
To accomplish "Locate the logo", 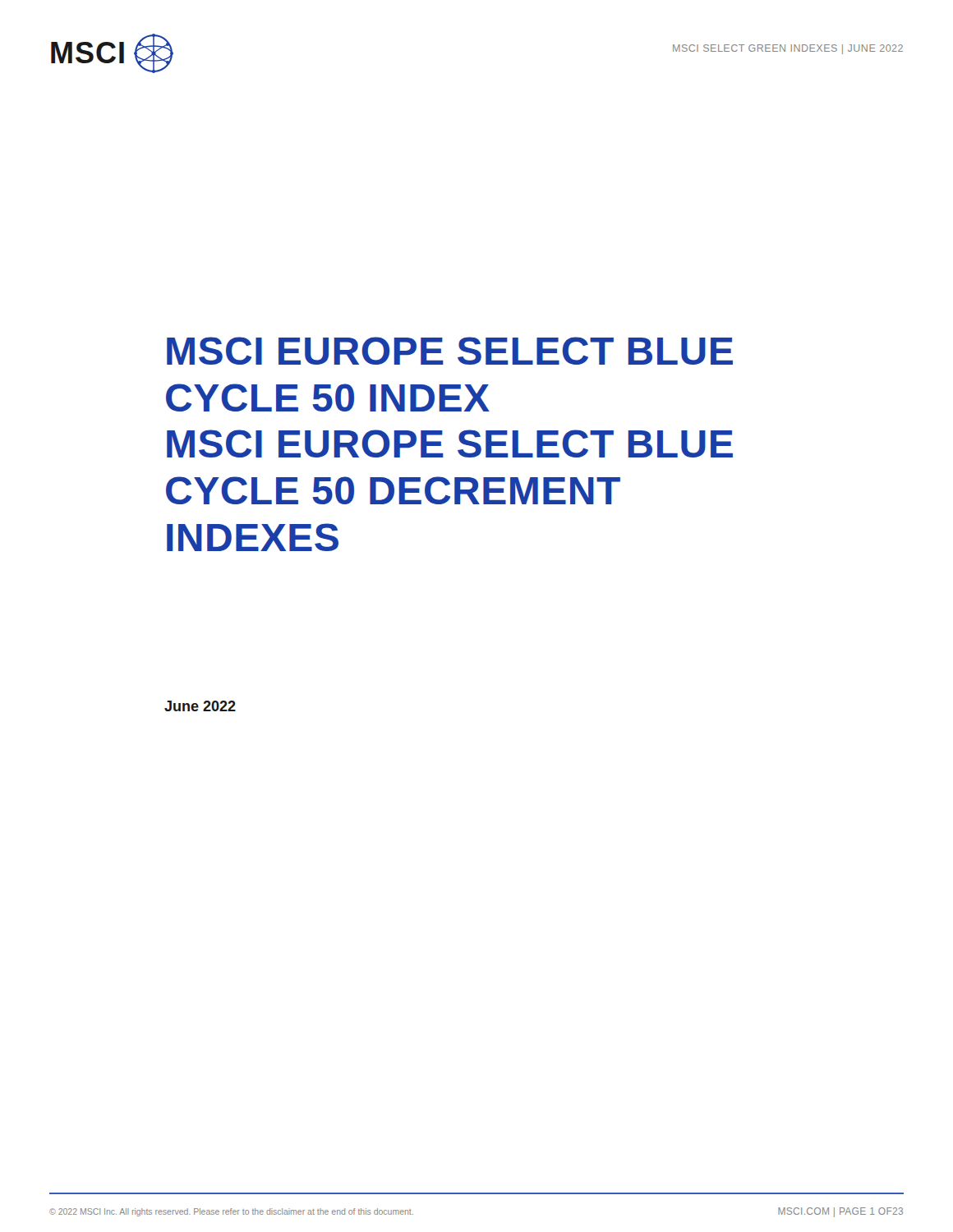I will [112, 53].
